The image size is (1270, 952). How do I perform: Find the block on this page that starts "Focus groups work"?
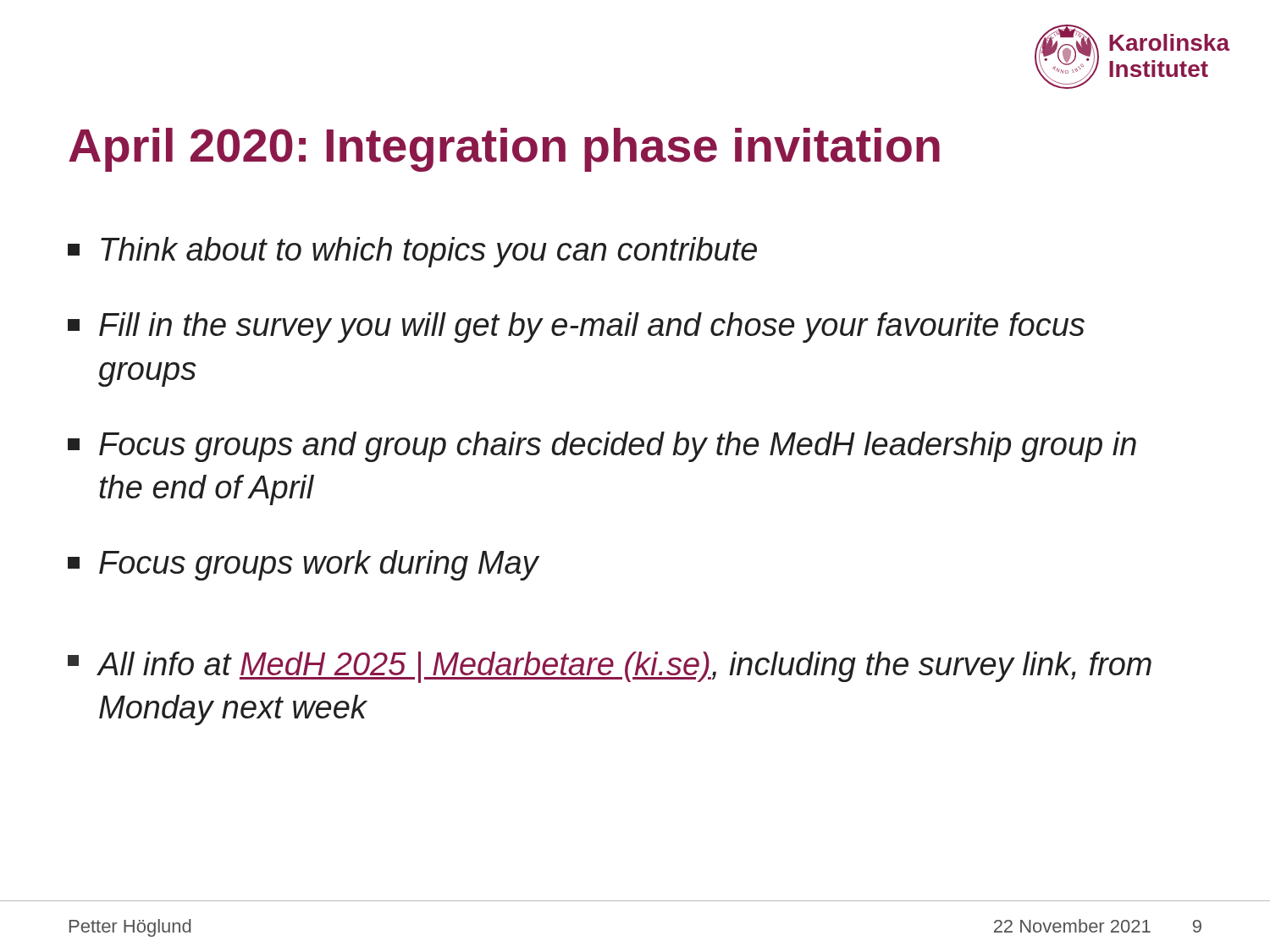pos(303,564)
